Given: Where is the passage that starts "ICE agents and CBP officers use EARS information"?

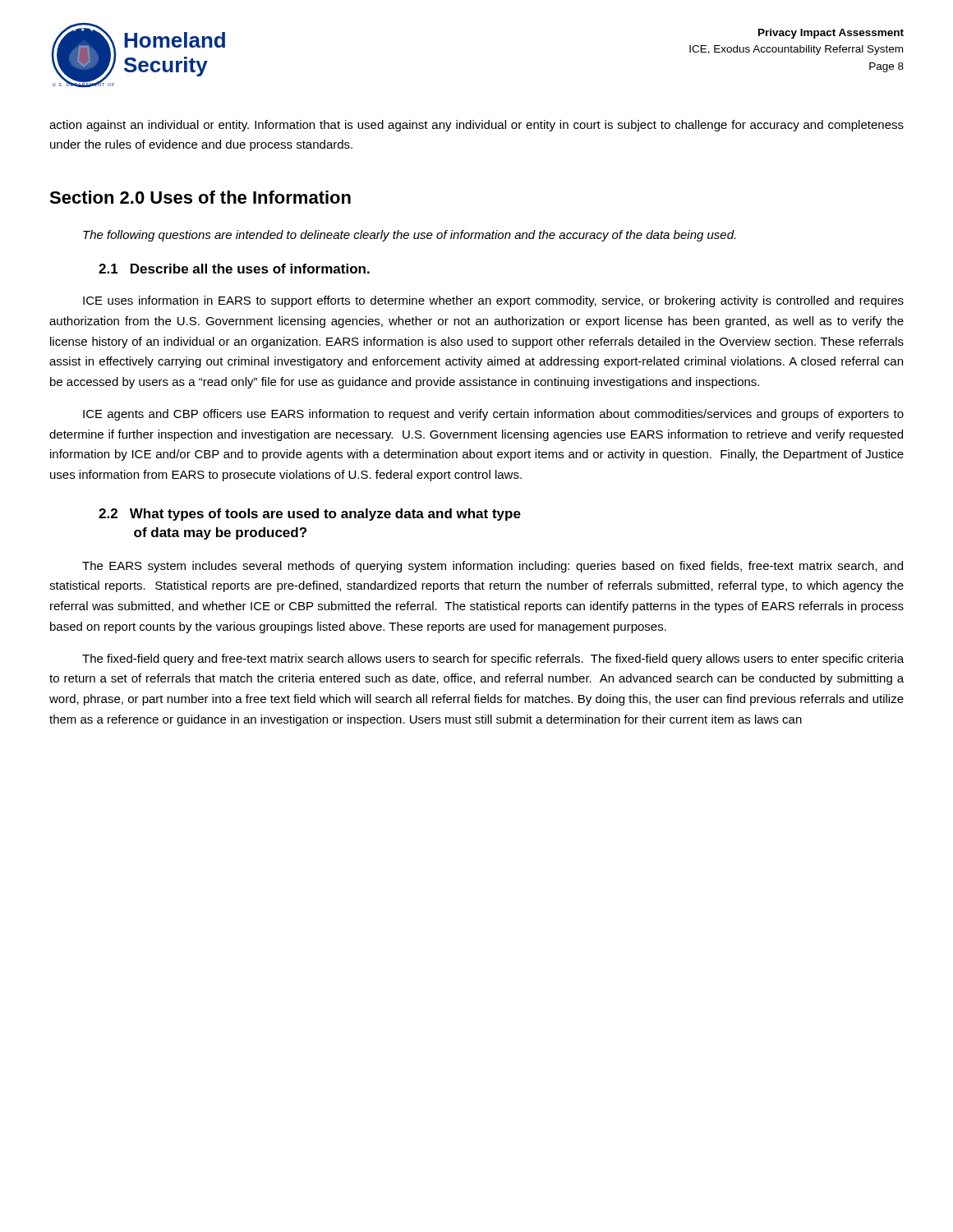Looking at the screenshot, I should [476, 444].
